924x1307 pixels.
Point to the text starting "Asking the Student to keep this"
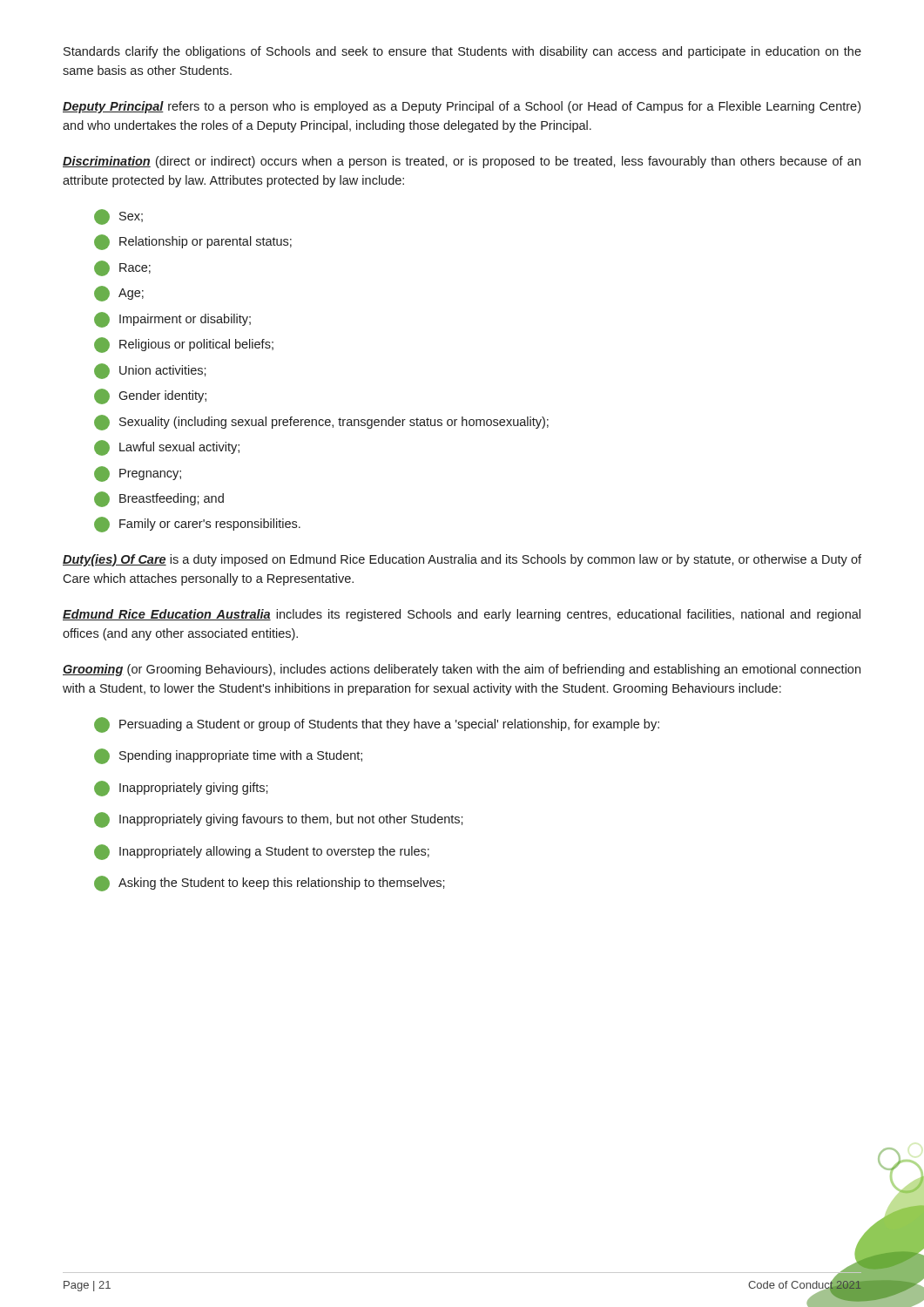270,884
